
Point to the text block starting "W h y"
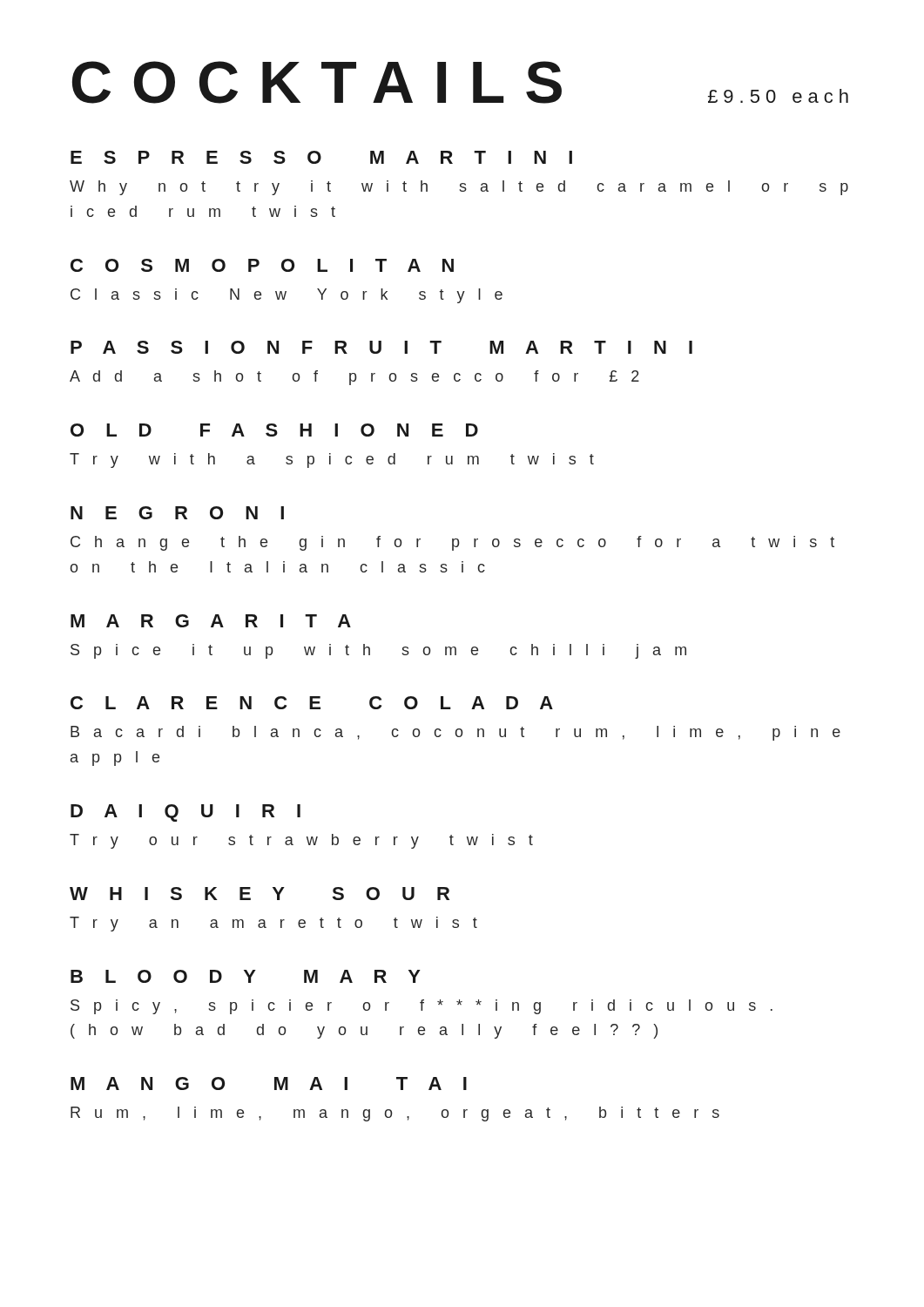(x=461, y=199)
